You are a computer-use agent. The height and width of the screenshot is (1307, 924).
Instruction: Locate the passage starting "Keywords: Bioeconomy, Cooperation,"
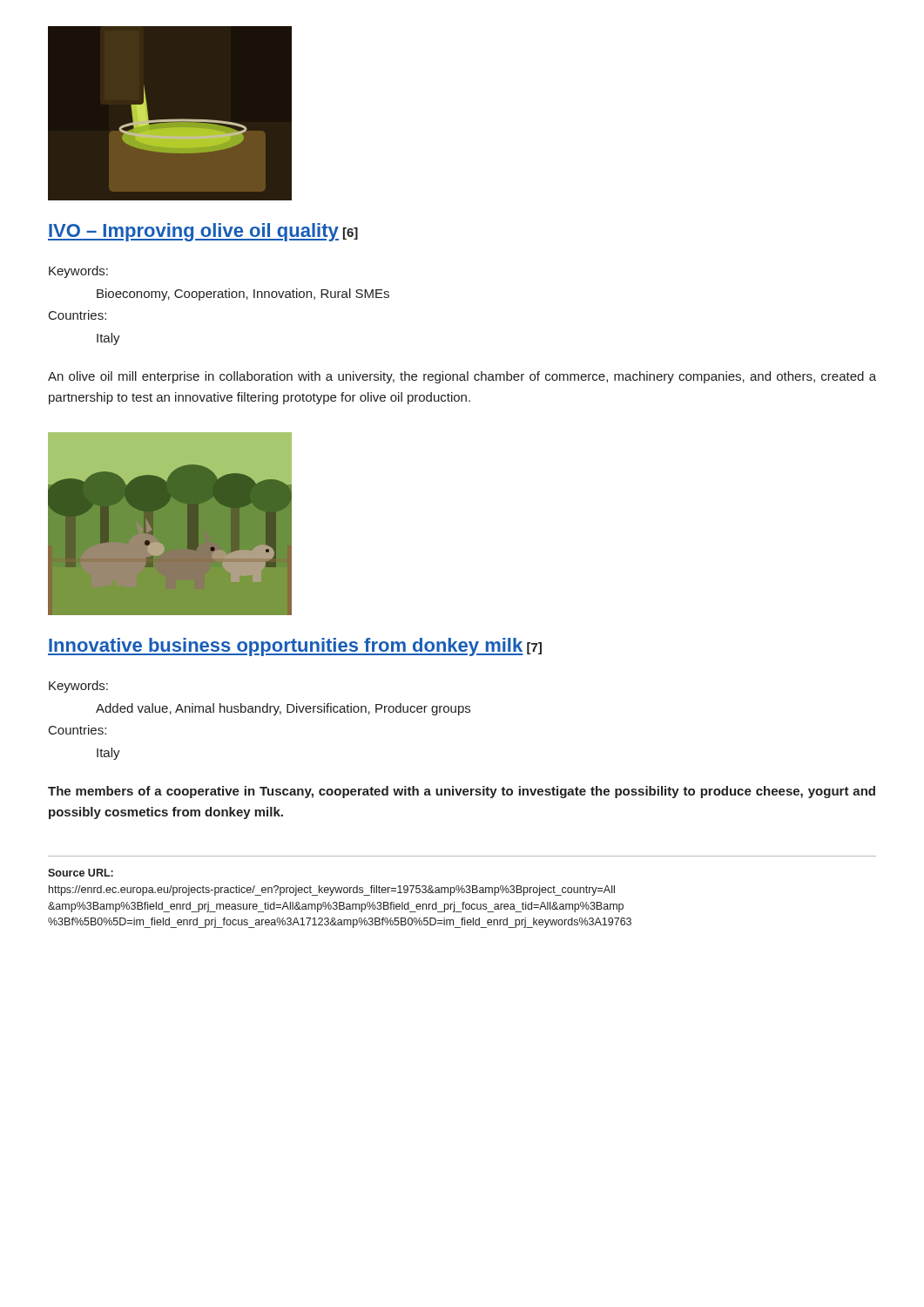(x=78, y=272)
